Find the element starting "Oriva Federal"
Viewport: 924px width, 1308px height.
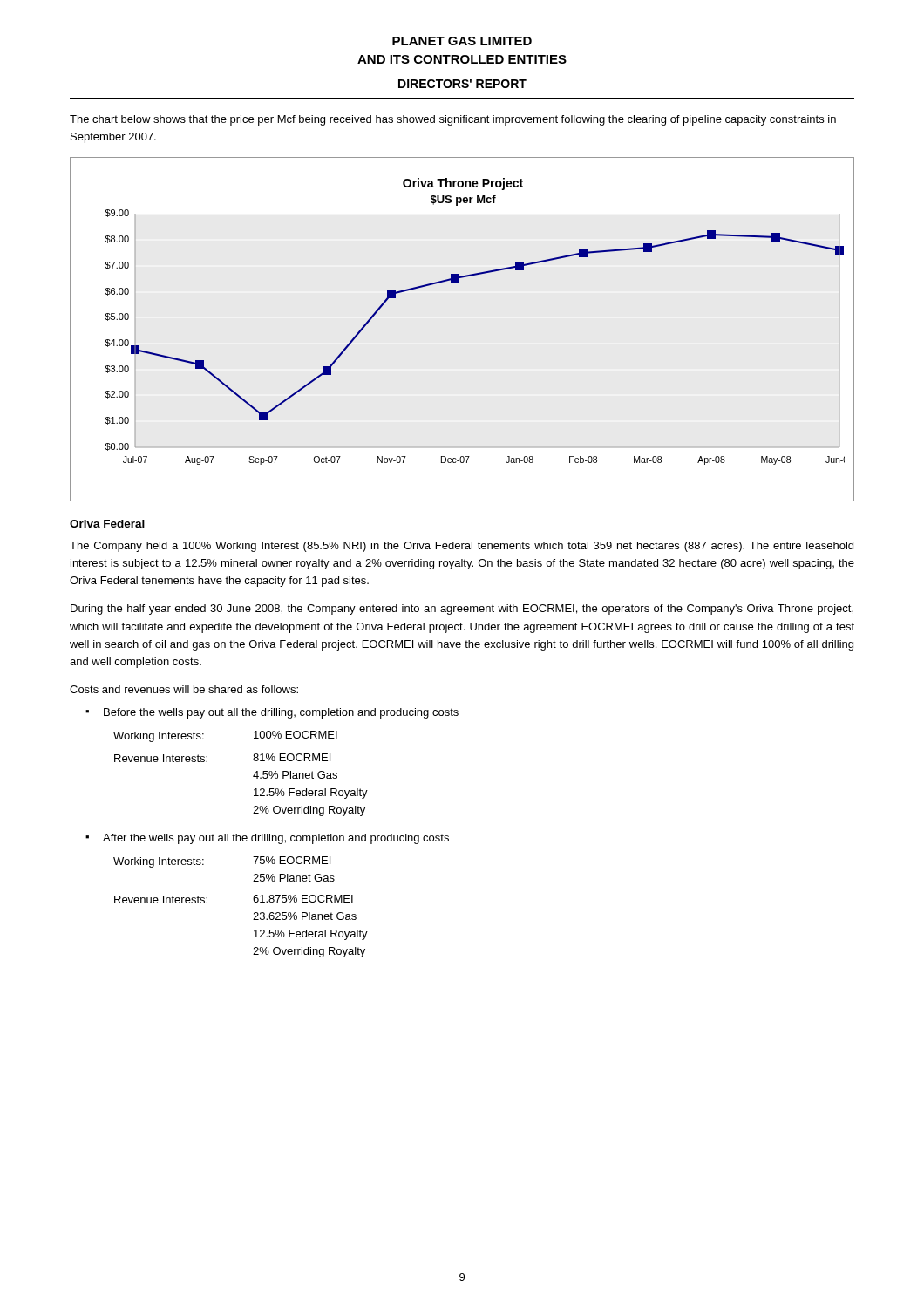(x=107, y=524)
